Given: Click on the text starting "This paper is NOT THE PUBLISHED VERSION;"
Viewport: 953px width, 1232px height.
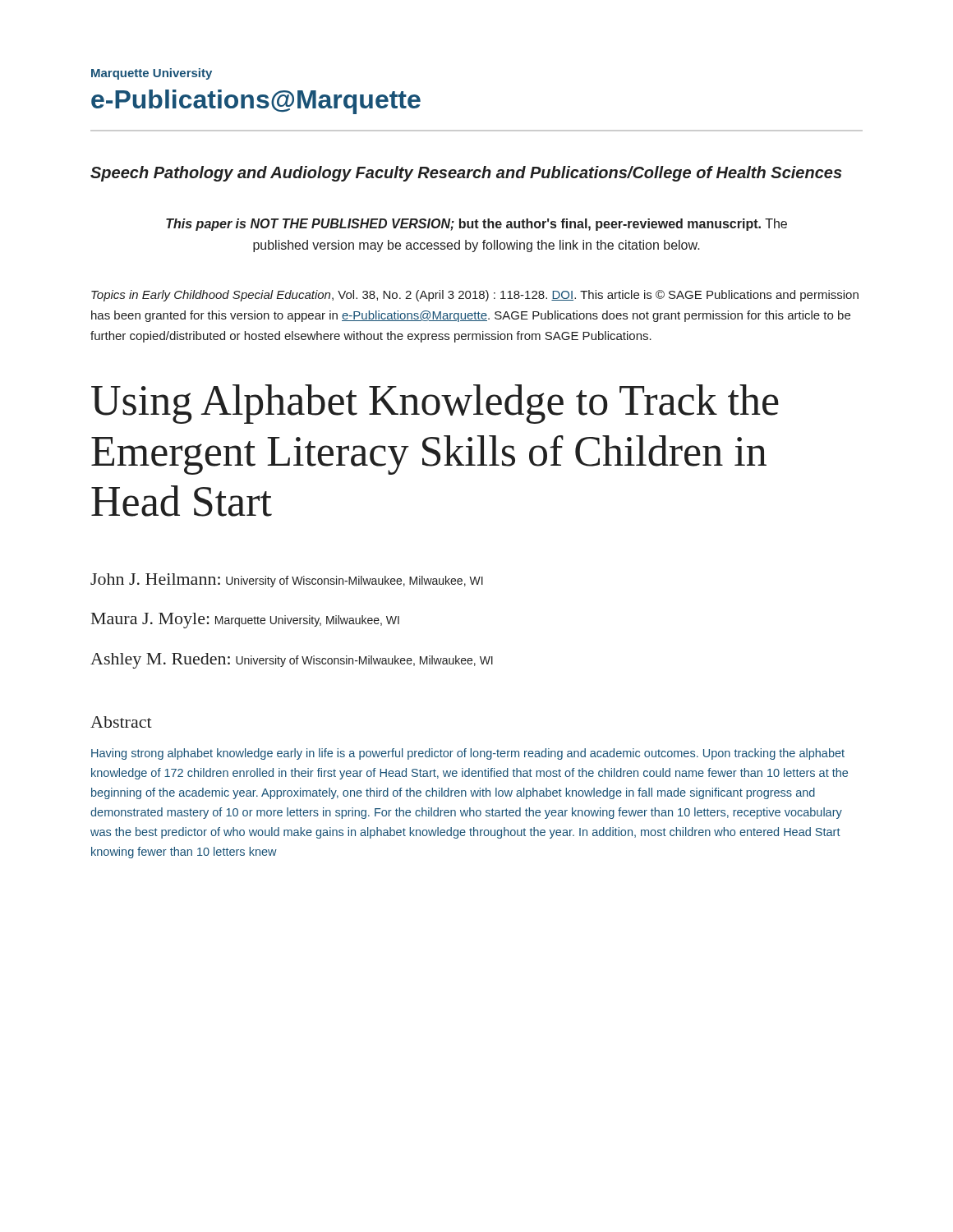Looking at the screenshot, I should pyautogui.click(x=476, y=234).
